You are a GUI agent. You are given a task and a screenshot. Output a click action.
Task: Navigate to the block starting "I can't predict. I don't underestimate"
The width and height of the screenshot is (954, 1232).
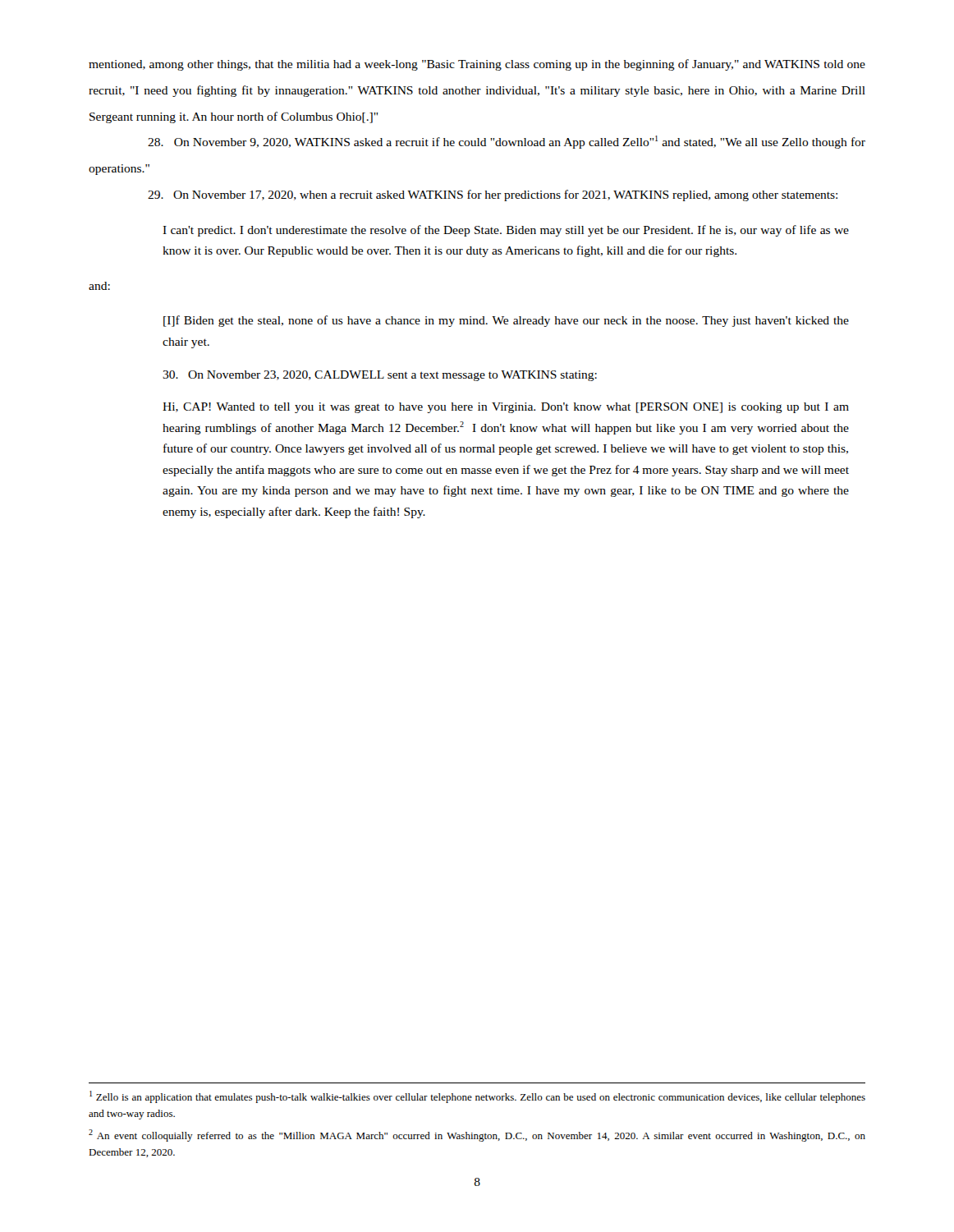click(506, 240)
